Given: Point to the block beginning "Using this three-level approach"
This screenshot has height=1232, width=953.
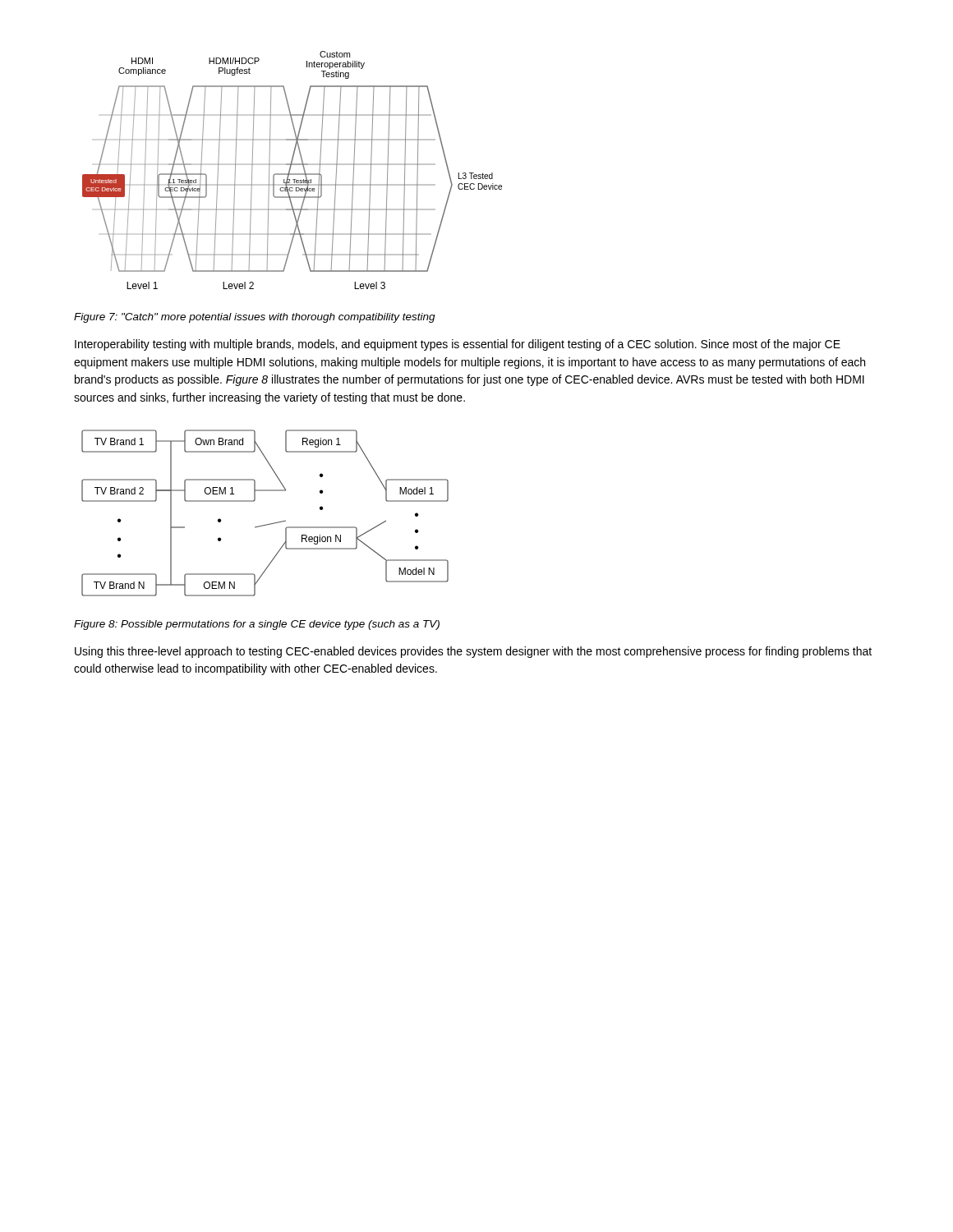Looking at the screenshot, I should pos(473,660).
